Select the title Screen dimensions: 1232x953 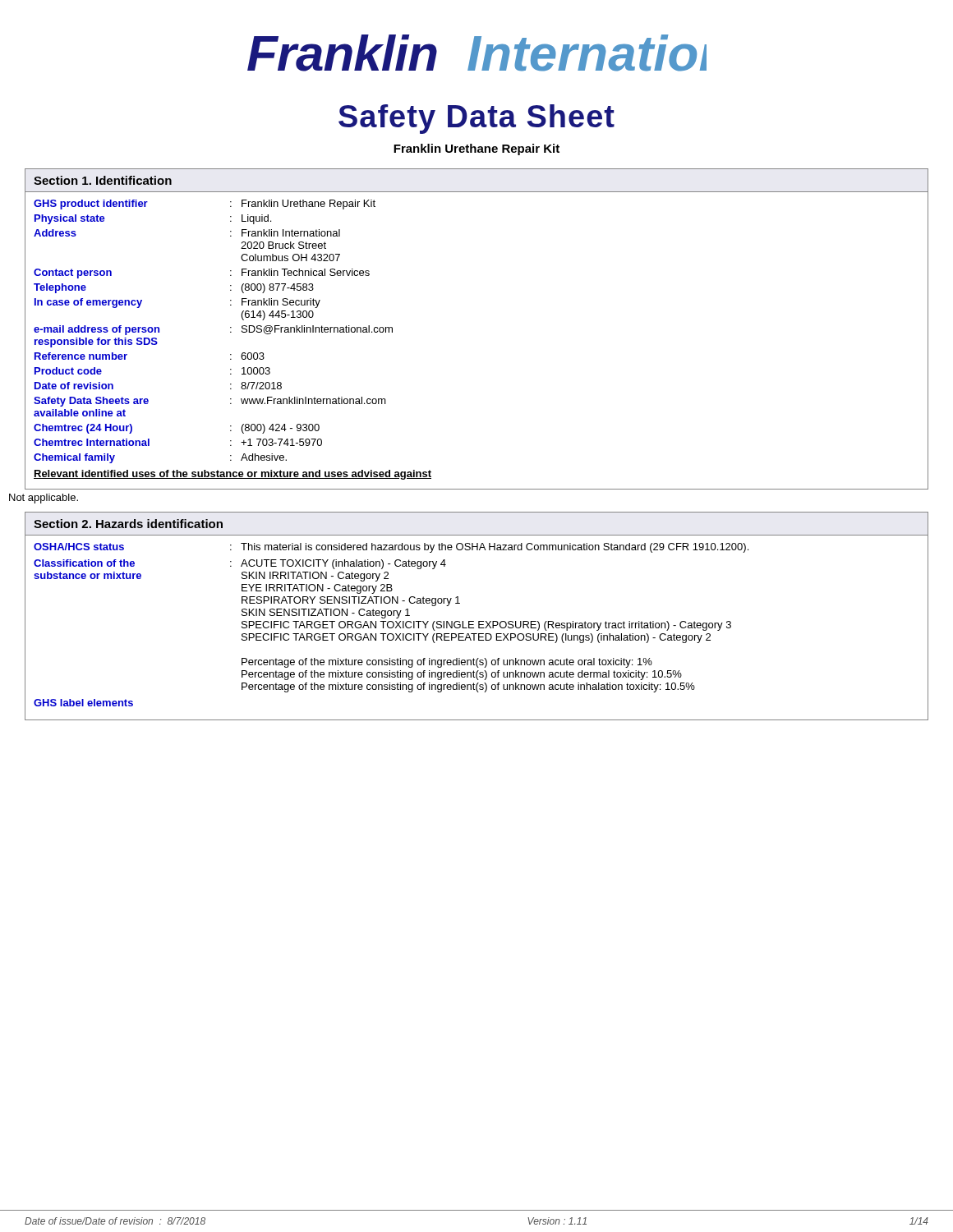[476, 117]
